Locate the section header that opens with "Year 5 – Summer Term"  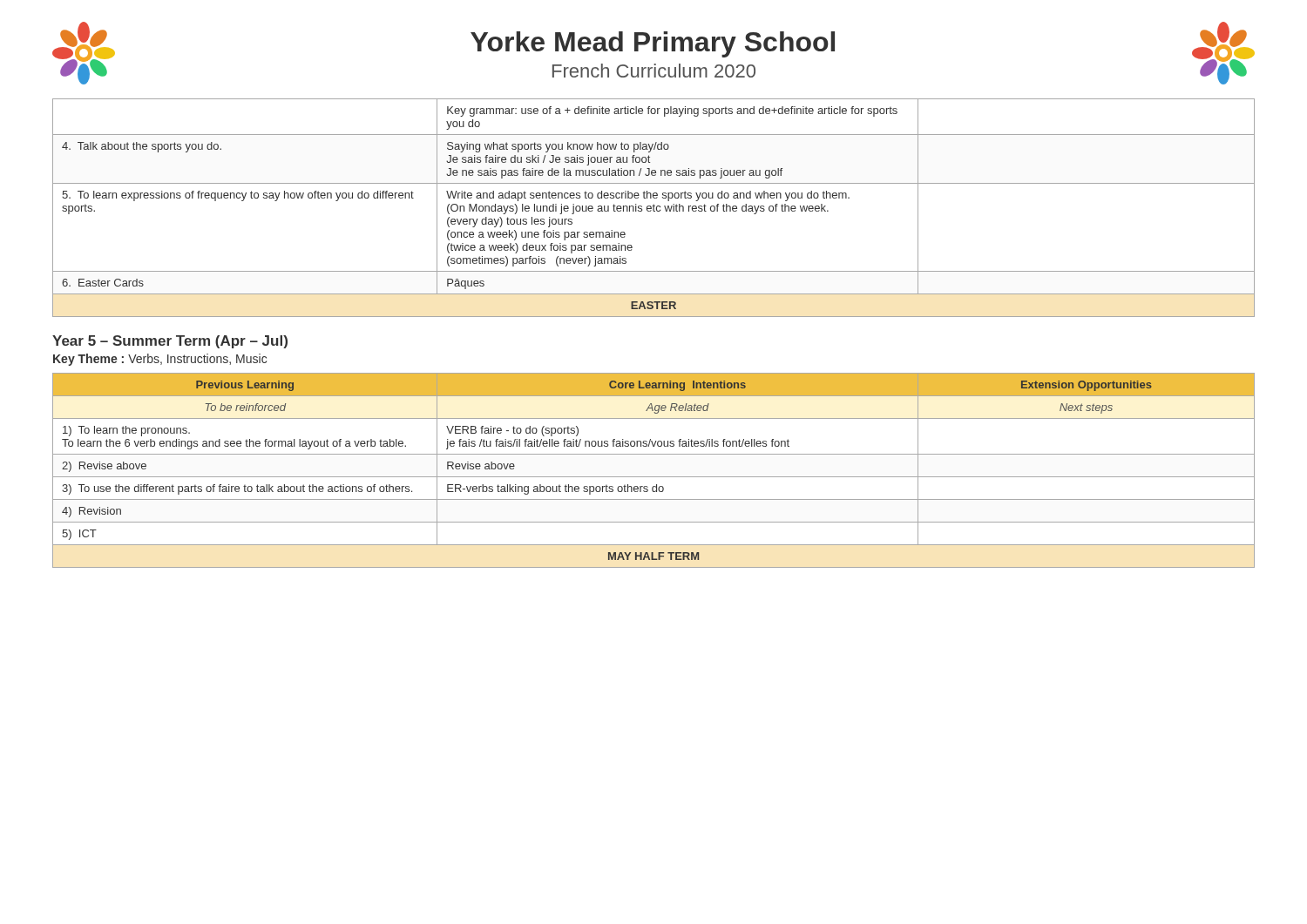click(x=170, y=341)
